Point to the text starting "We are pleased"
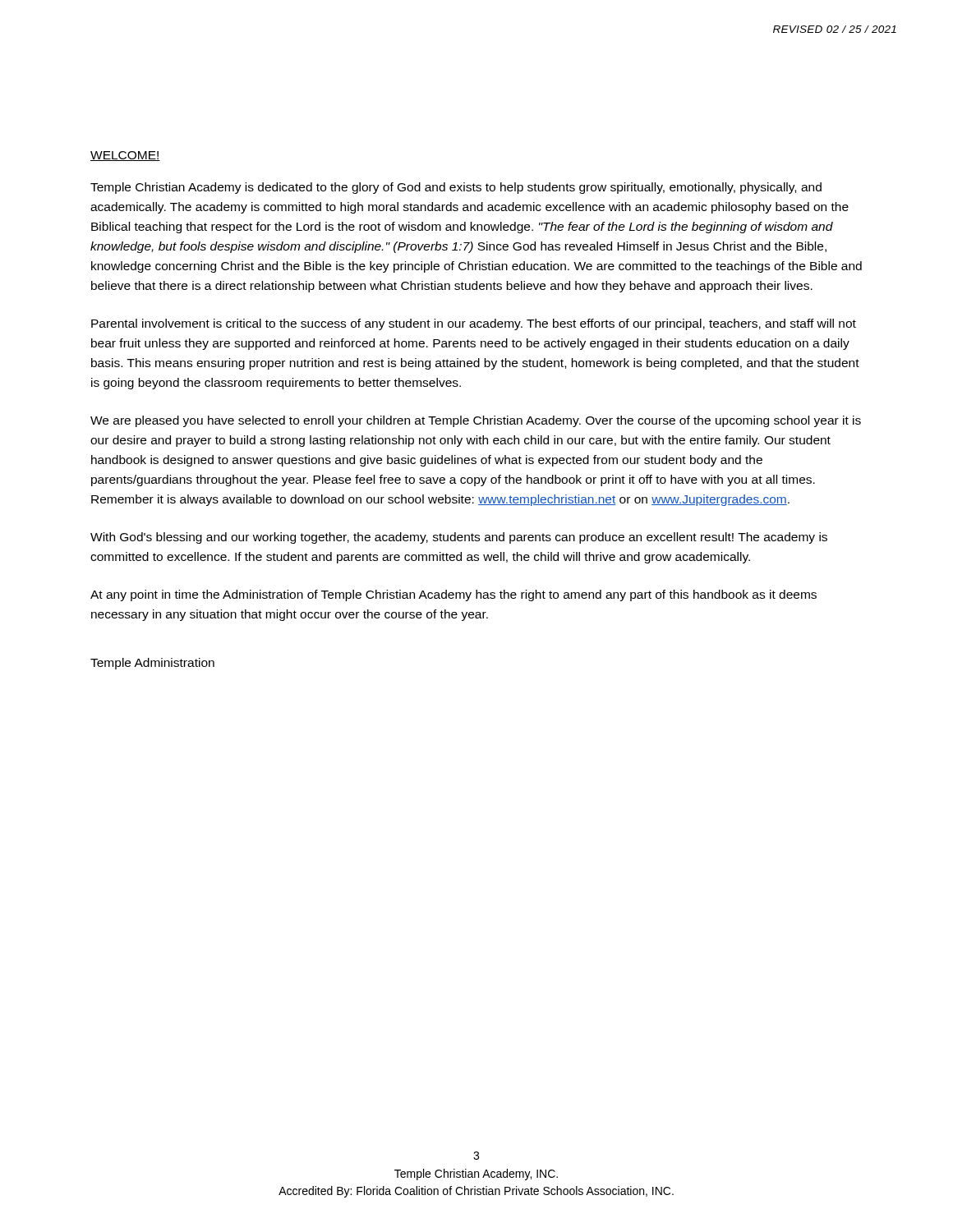The width and height of the screenshot is (953, 1232). pos(476,460)
